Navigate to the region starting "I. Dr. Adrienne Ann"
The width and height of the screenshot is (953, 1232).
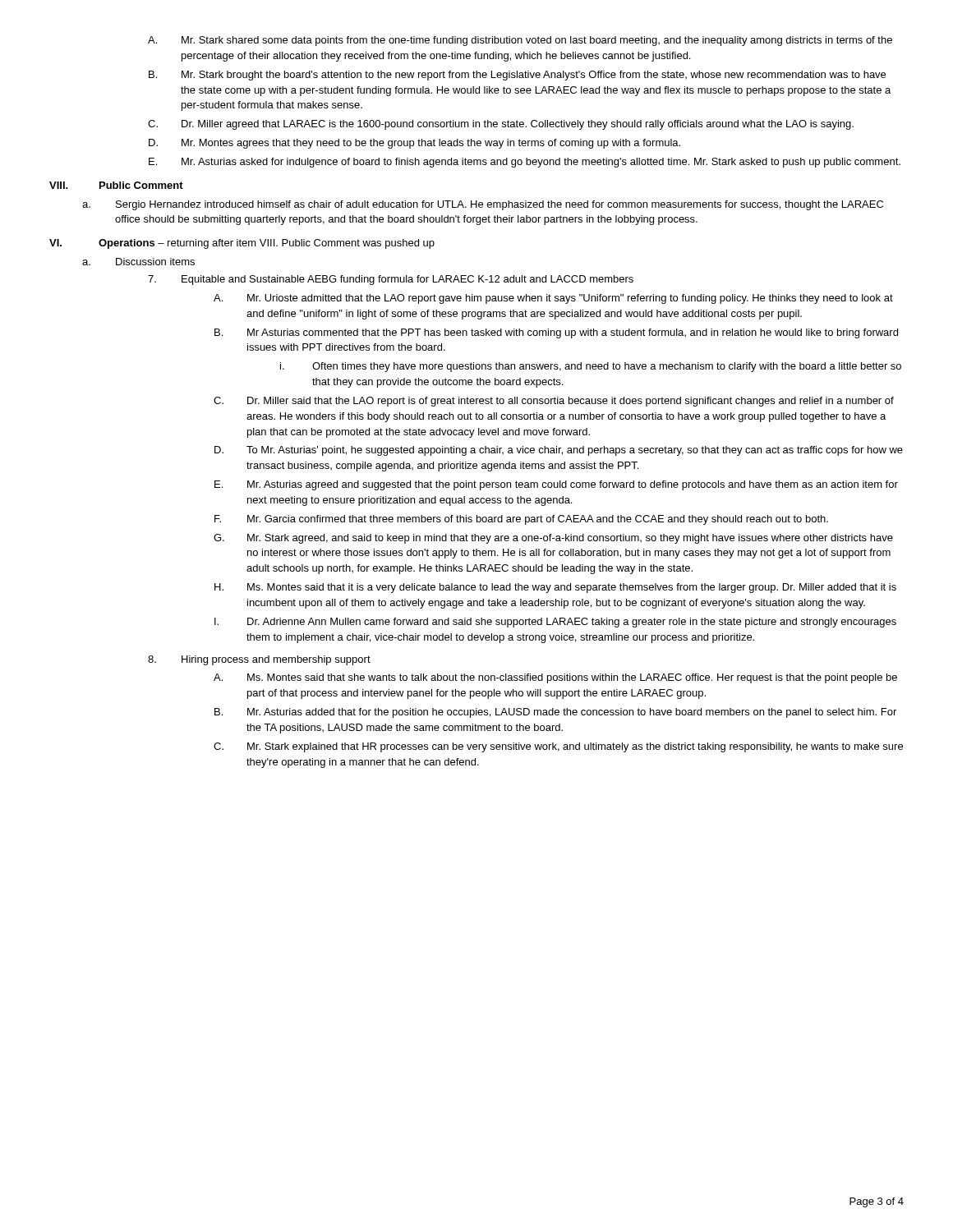(x=559, y=630)
